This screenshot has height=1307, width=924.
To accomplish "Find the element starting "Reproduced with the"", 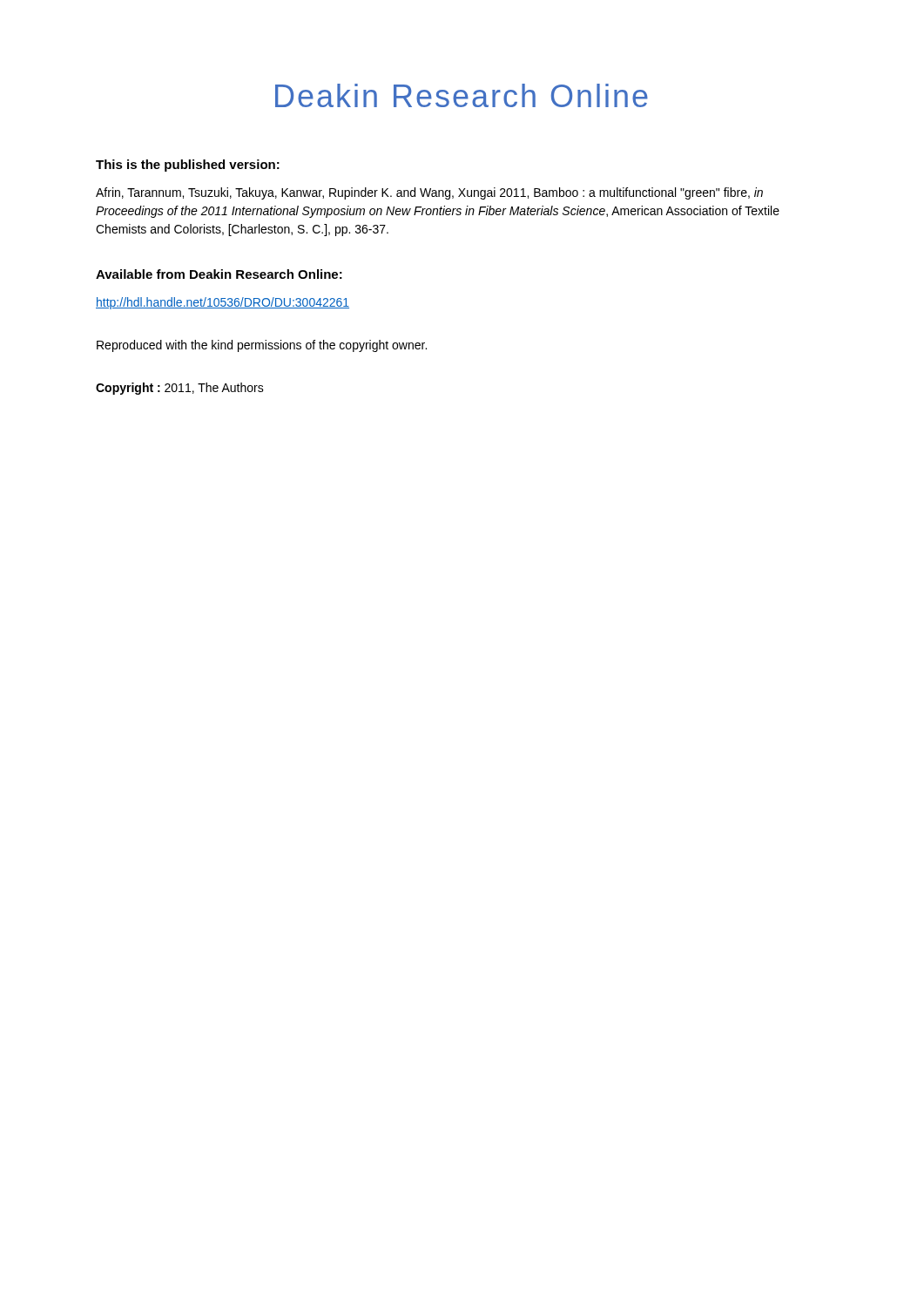I will (x=262, y=345).
